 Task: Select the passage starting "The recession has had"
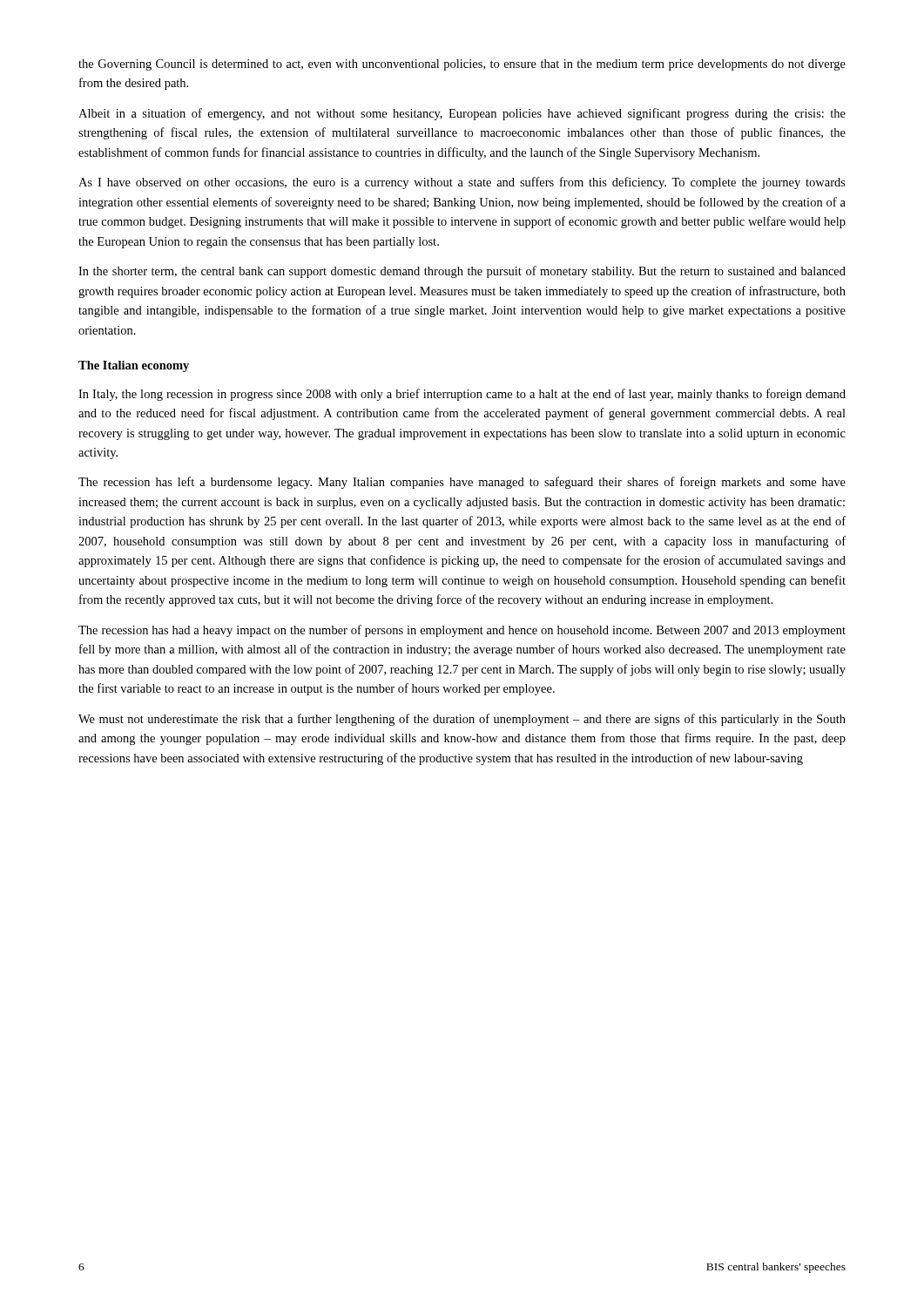[x=462, y=659]
